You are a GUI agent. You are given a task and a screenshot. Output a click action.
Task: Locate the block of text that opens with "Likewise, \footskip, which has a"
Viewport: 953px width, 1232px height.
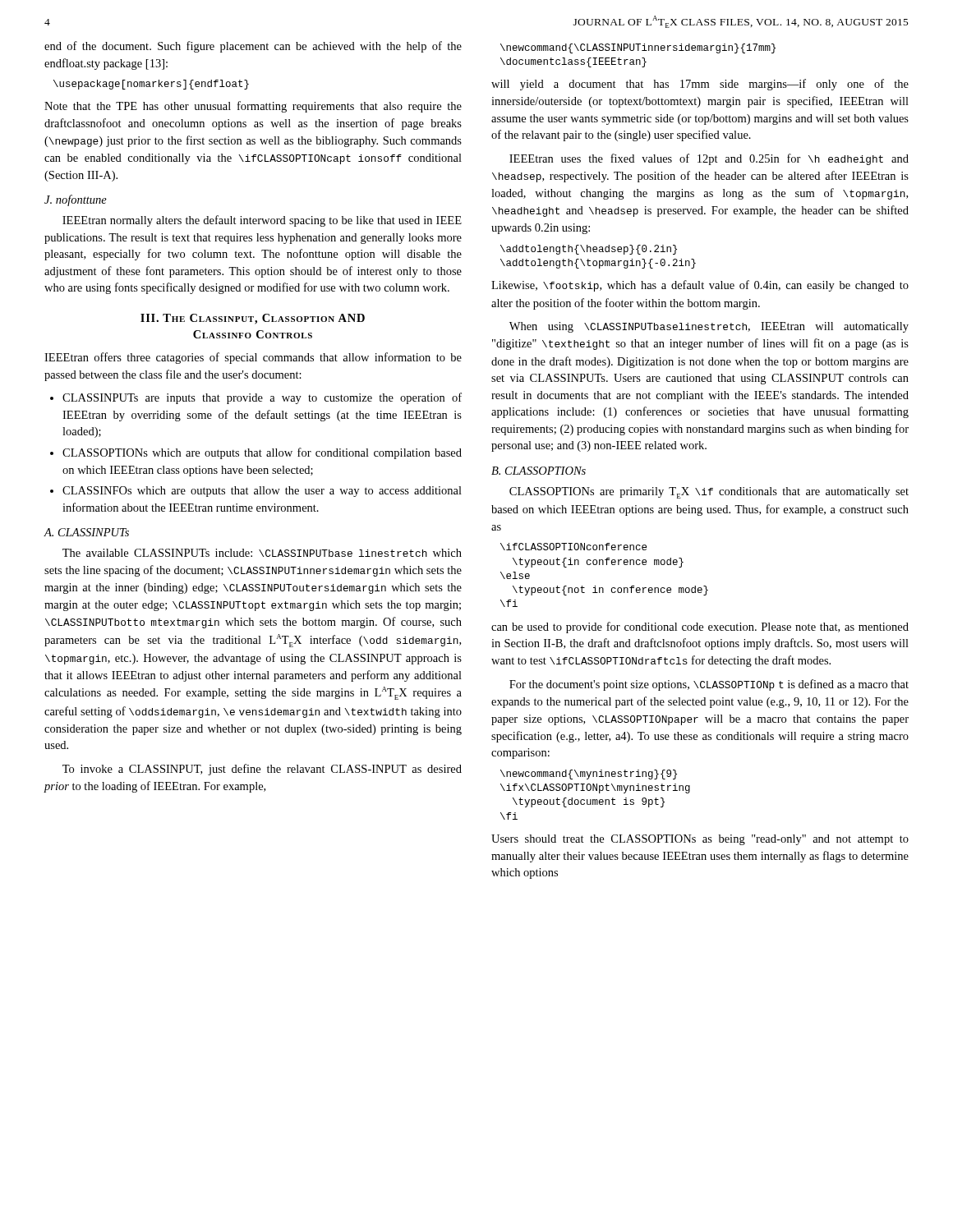click(x=700, y=294)
